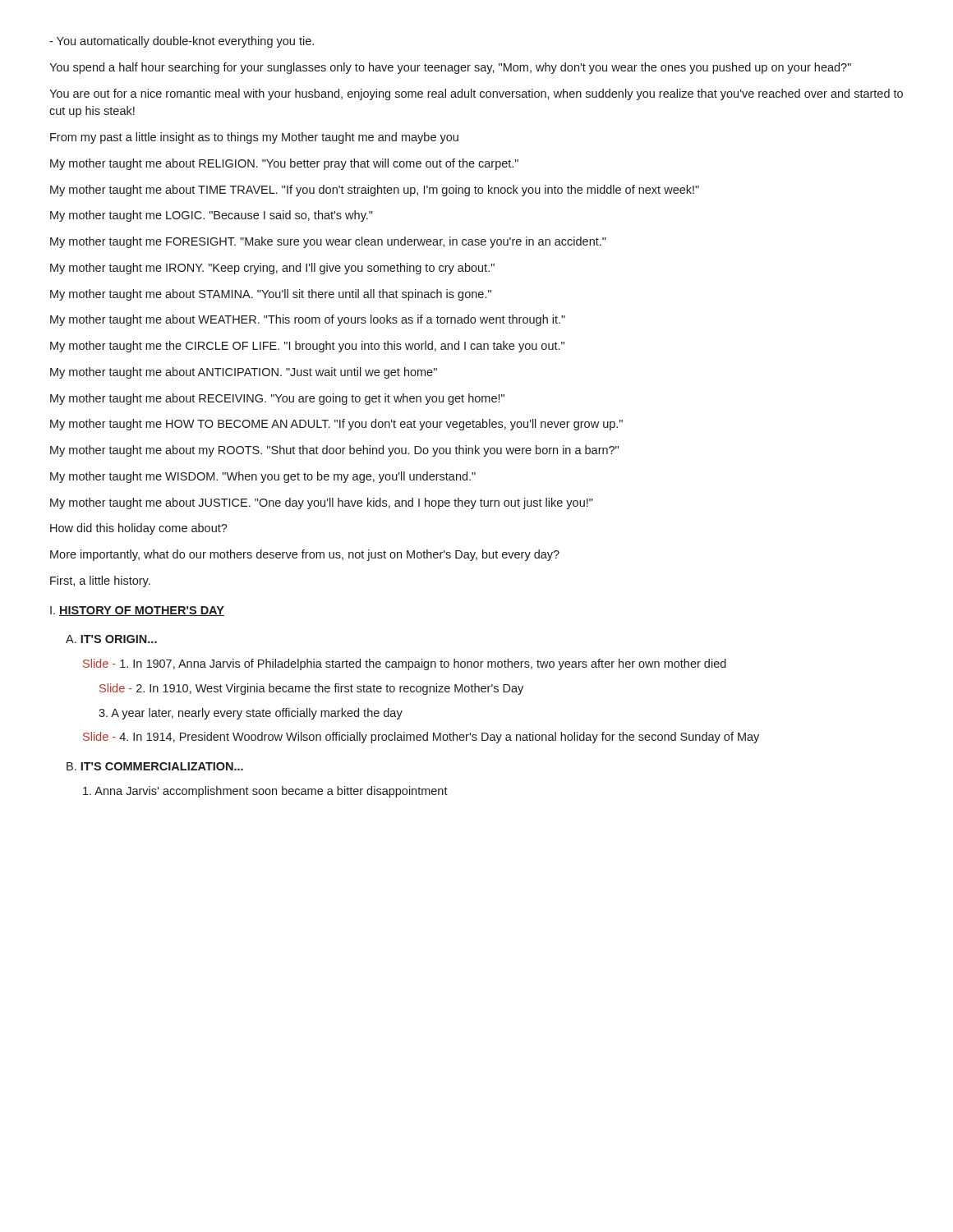Viewport: 953px width, 1232px height.
Task: Locate the text block starting "You are out for a"
Action: tap(476, 102)
